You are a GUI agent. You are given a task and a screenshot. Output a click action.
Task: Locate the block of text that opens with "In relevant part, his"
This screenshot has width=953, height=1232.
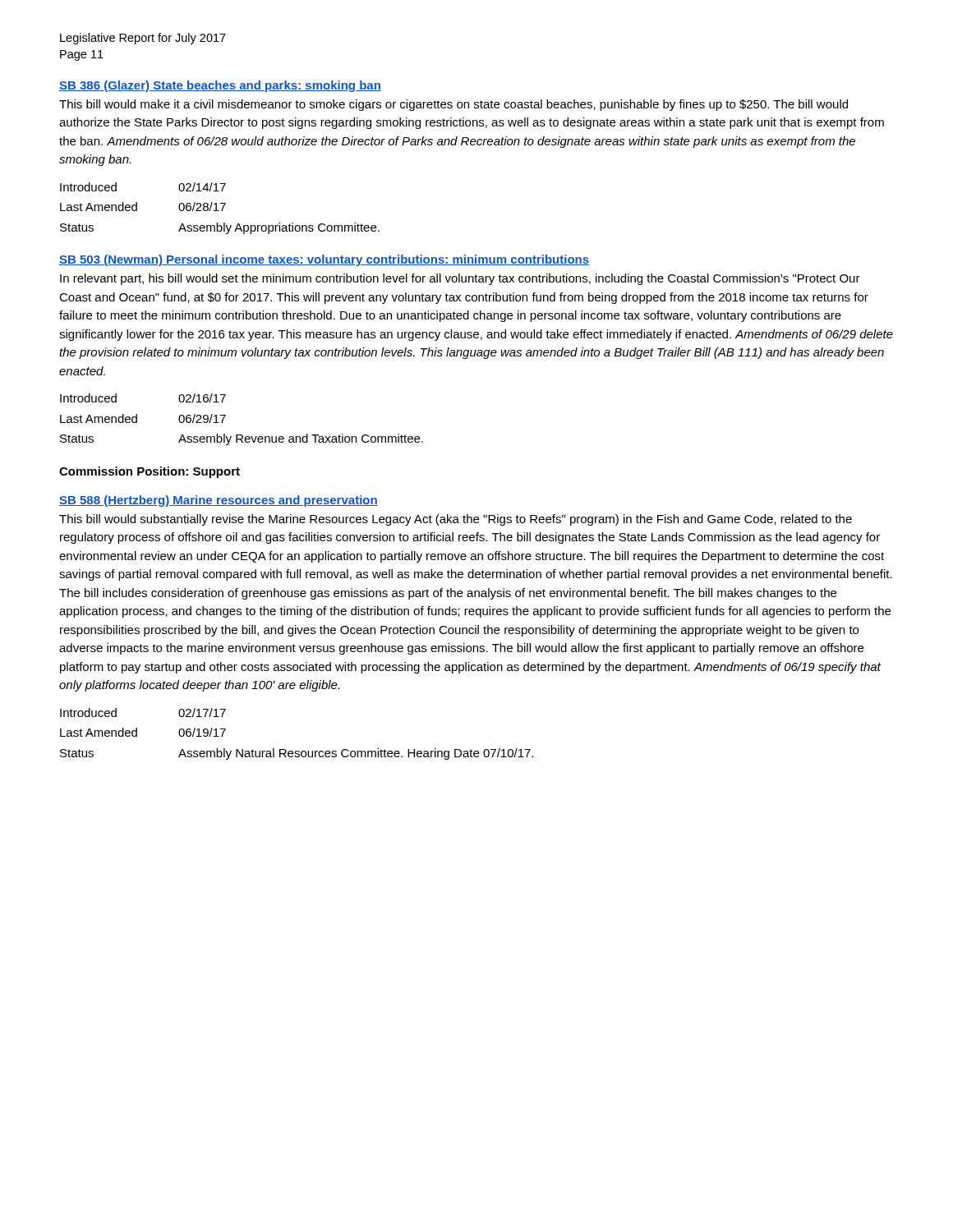(x=476, y=324)
